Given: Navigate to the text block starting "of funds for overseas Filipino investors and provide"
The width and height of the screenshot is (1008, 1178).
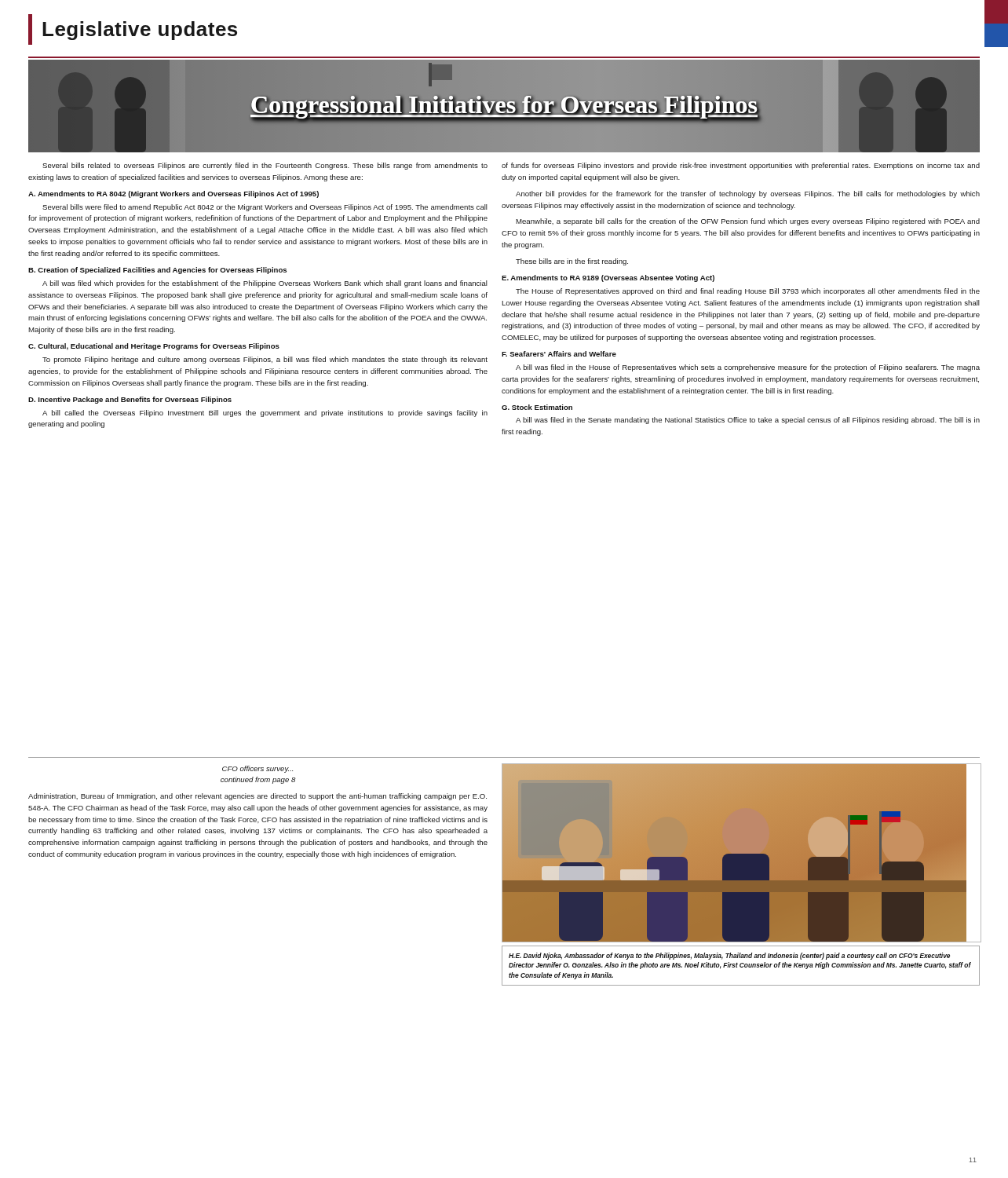Looking at the screenshot, I should click(741, 171).
